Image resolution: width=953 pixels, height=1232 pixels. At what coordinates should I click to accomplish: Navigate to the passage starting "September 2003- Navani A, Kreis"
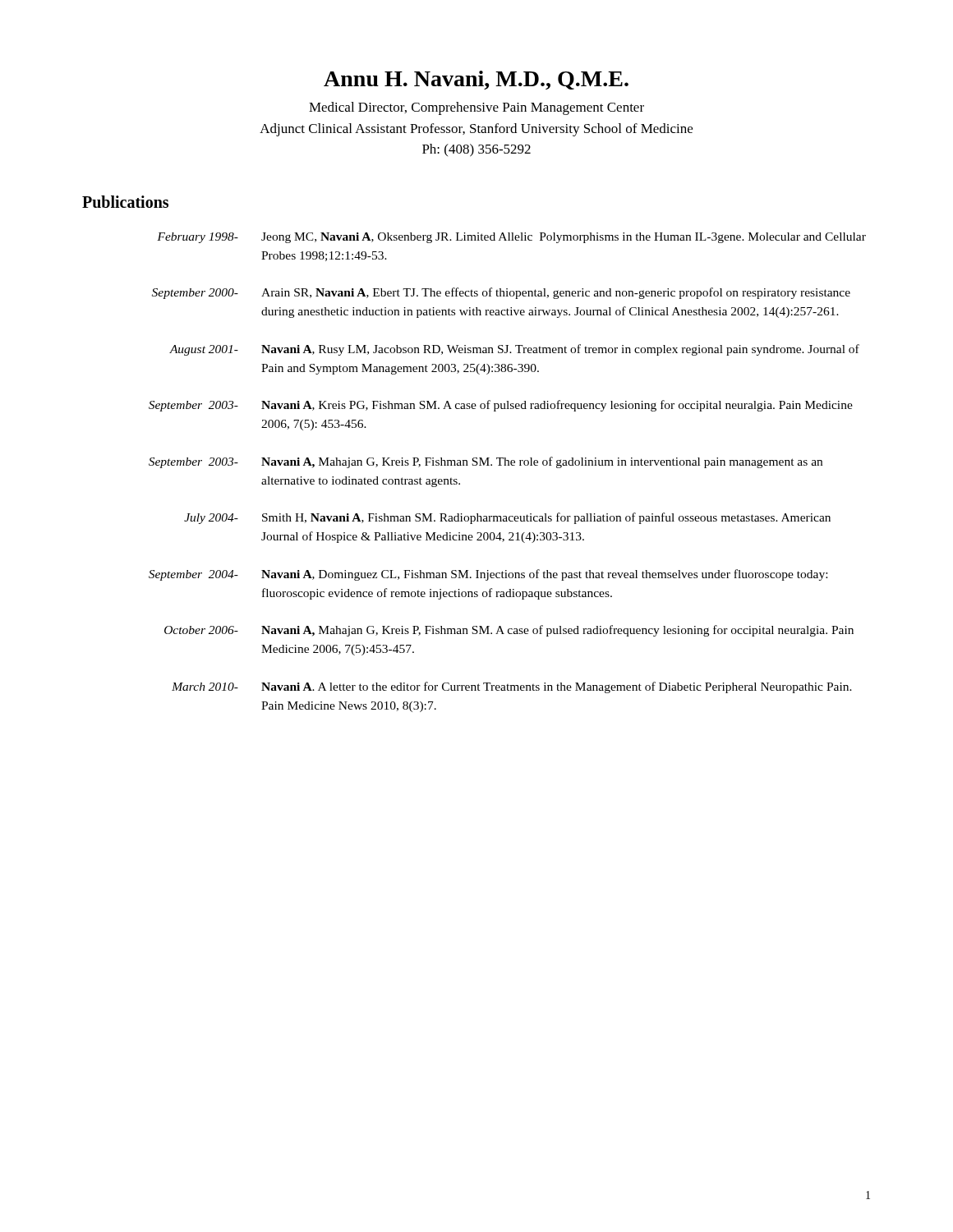(476, 414)
